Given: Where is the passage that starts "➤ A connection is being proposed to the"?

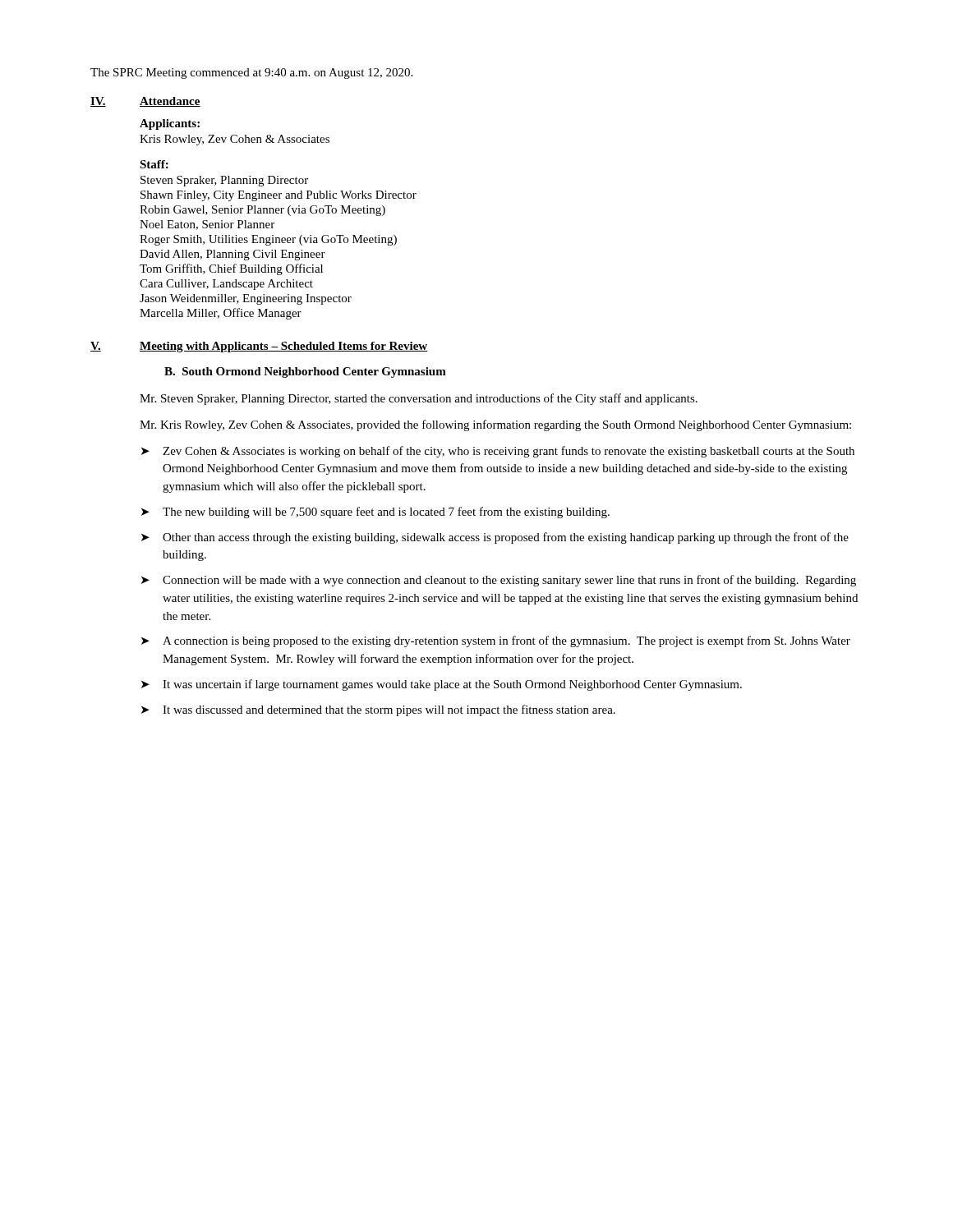Looking at the screenshot, I should pyautogui.click(x=501, y=650).
